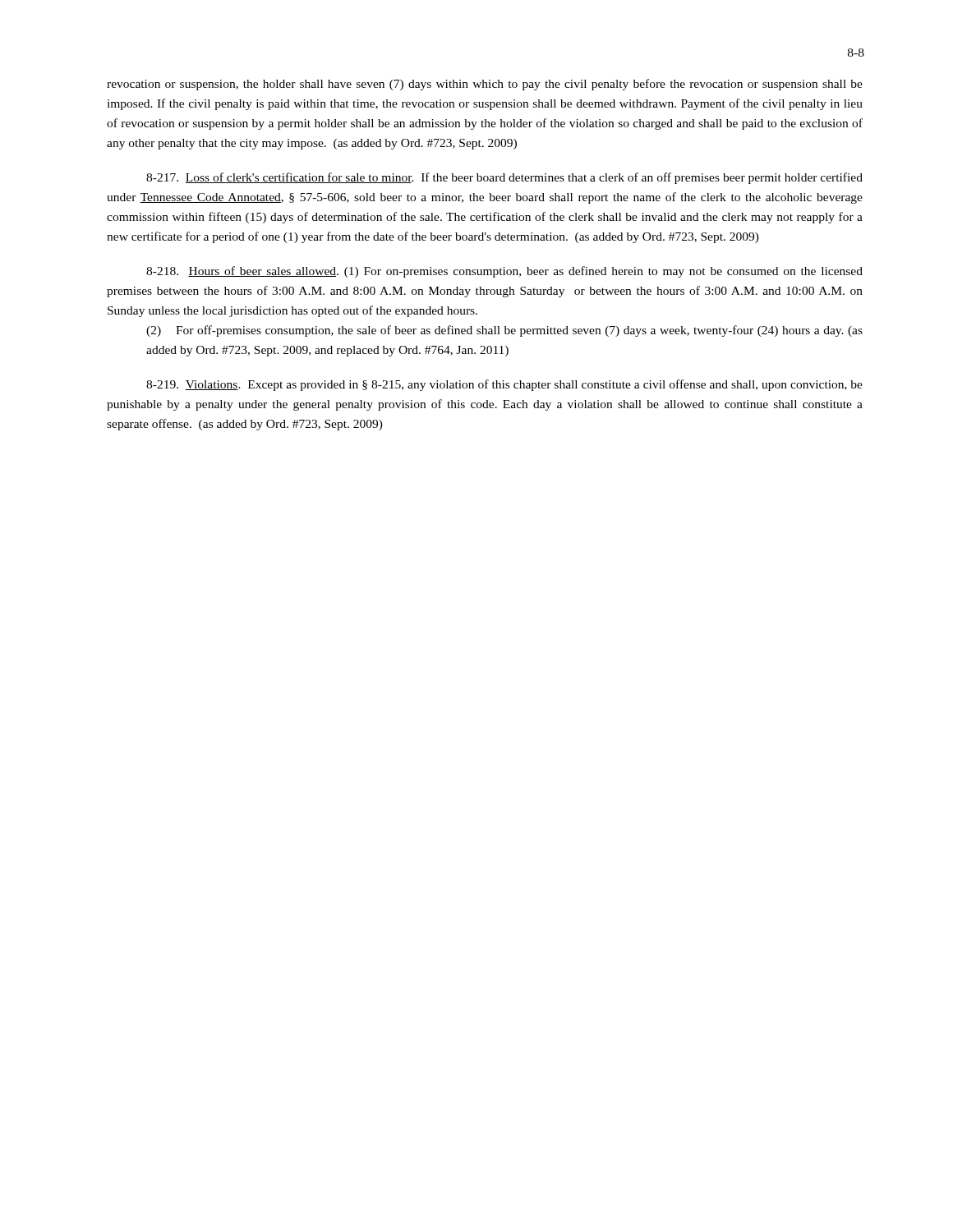Point to the text starting "8-217. Loss of clerk's certification for sale to"
Image resolution: width=953 pixels, height=1232 pixels.
tap(485, 207)
